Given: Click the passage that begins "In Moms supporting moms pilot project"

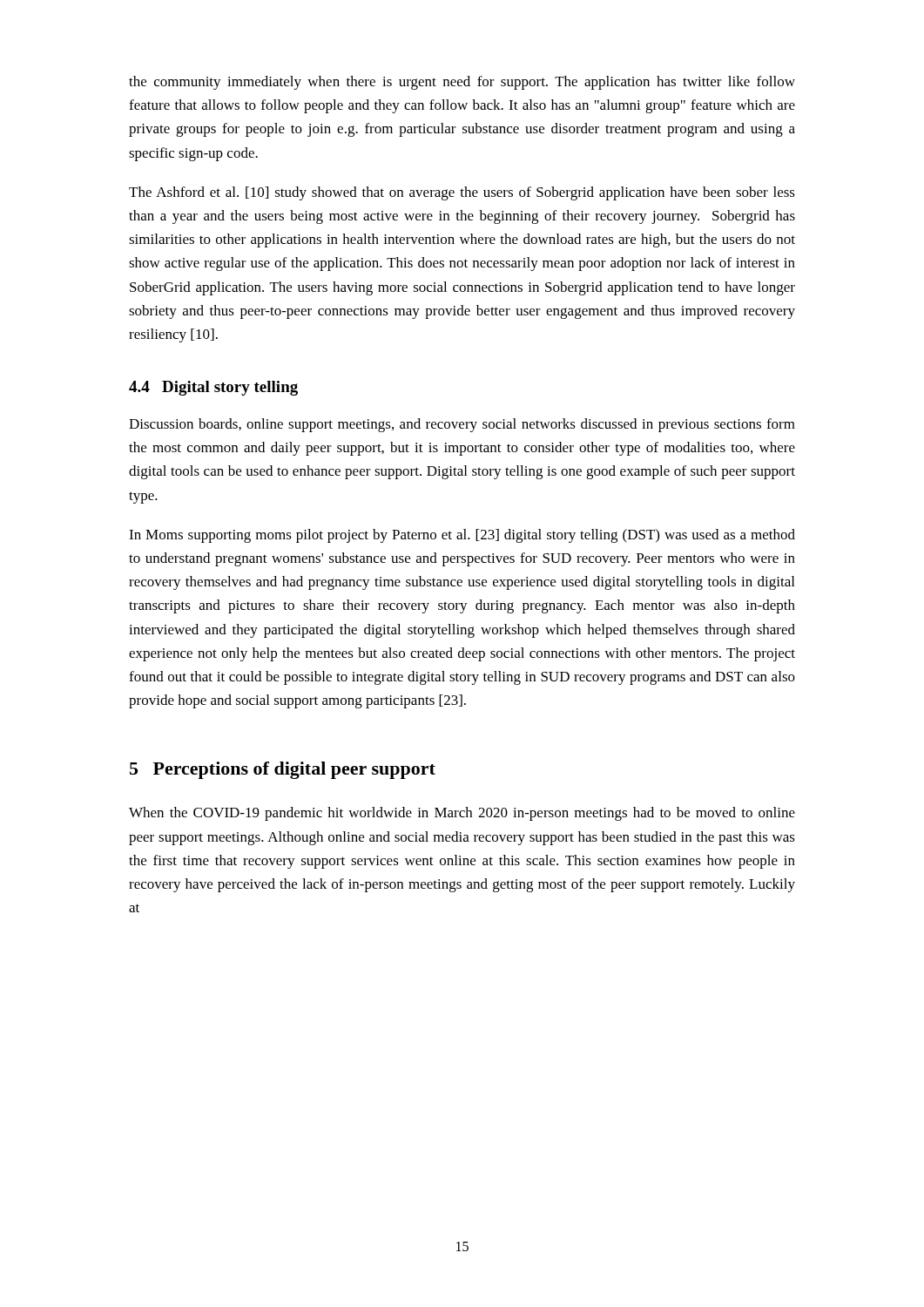Looking at the screenshot, I should [x=462, y=617].
